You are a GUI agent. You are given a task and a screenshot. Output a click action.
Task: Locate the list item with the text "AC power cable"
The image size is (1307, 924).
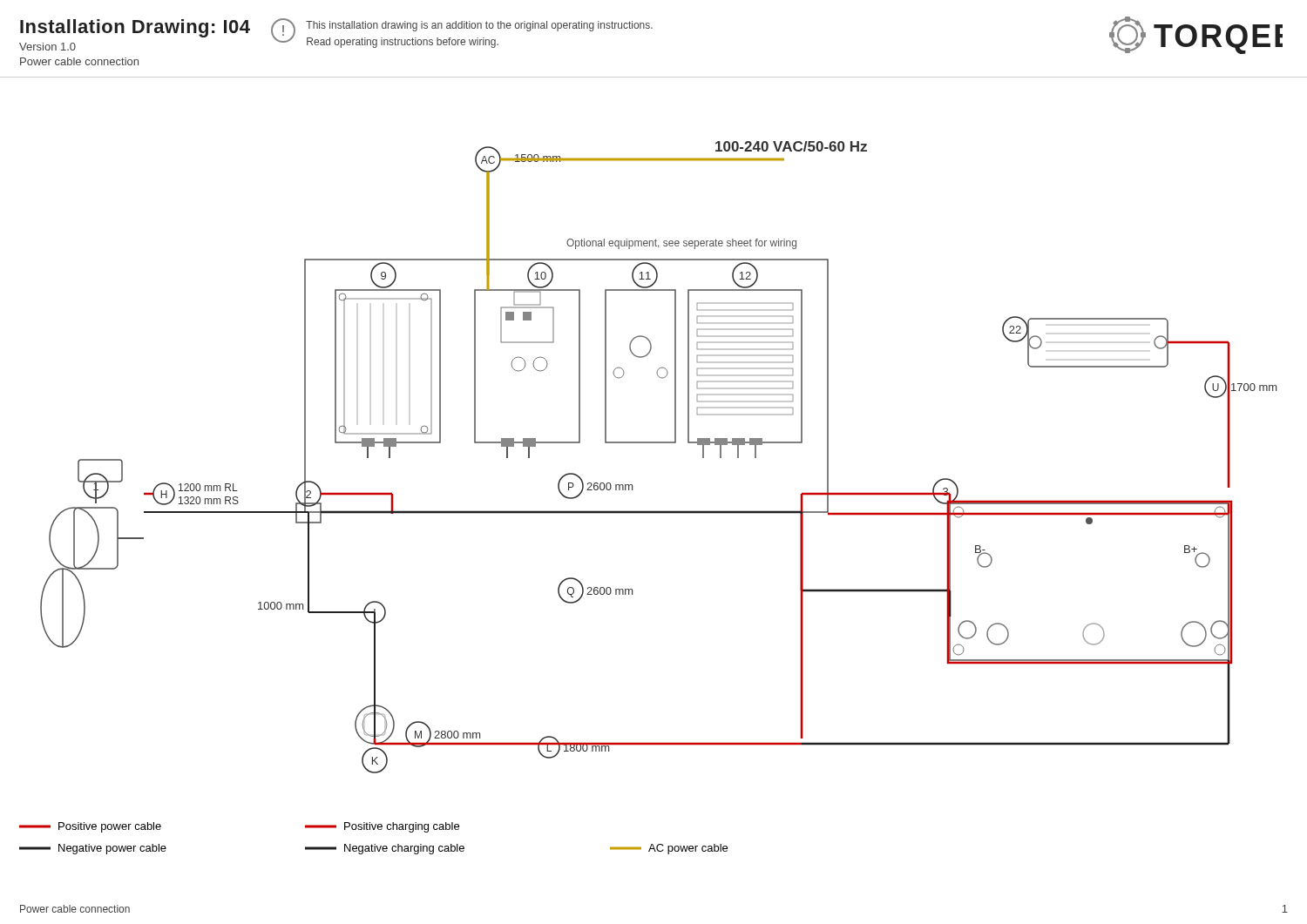pyautogui.click(x=669, y=848)
